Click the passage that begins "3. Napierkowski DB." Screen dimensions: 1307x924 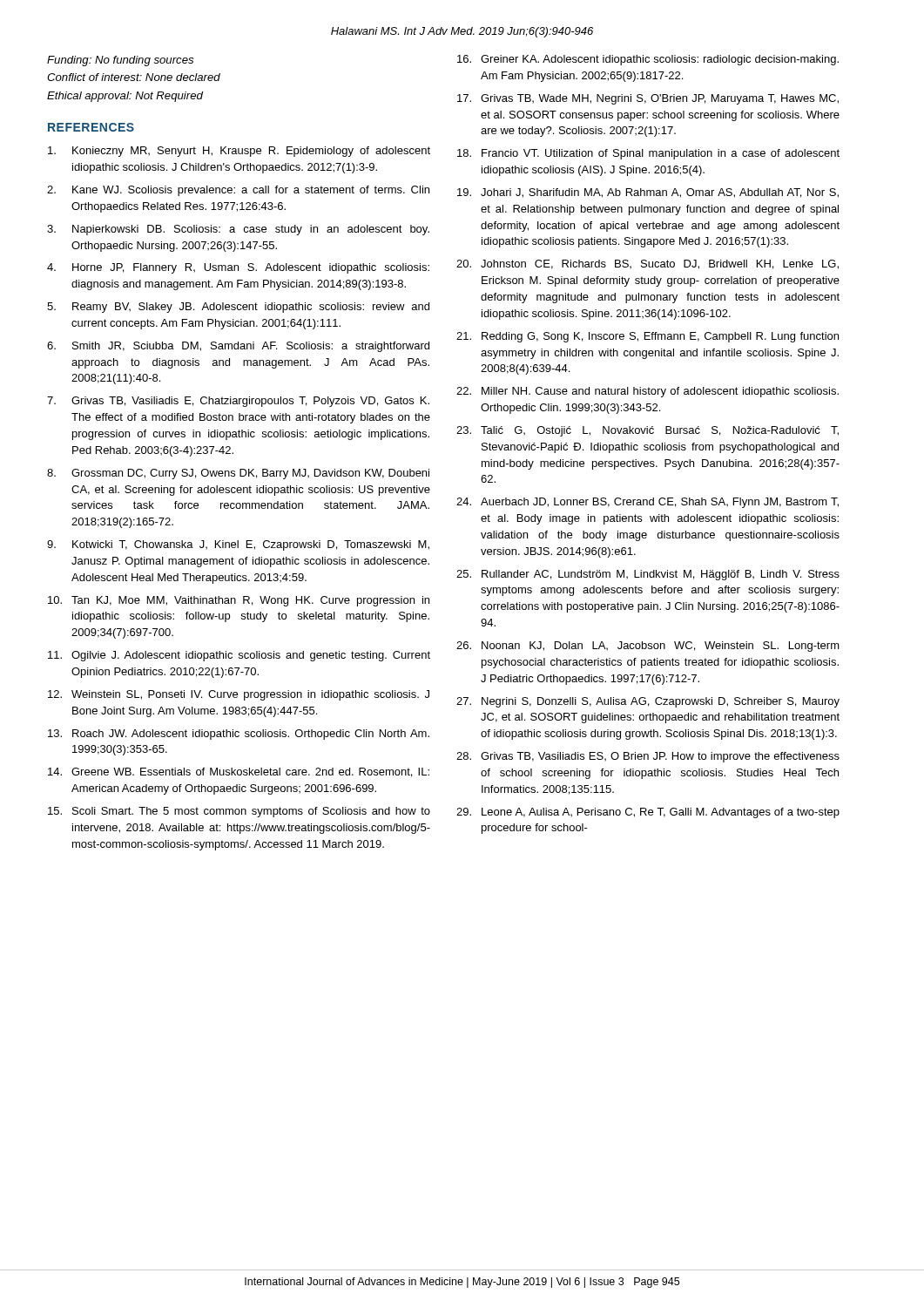(x=239, y=238)
